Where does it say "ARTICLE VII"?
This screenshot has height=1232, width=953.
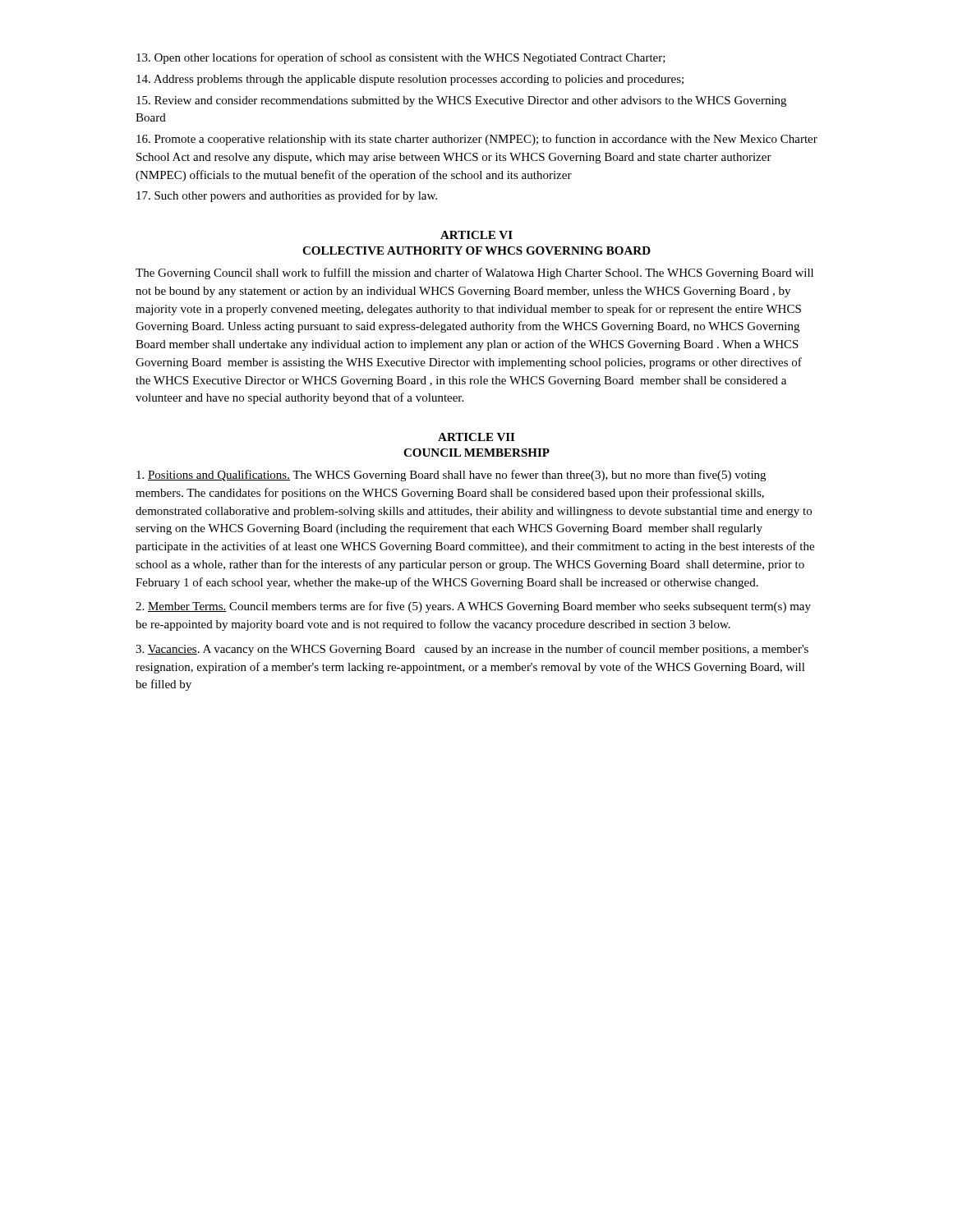tap(476, 437)
